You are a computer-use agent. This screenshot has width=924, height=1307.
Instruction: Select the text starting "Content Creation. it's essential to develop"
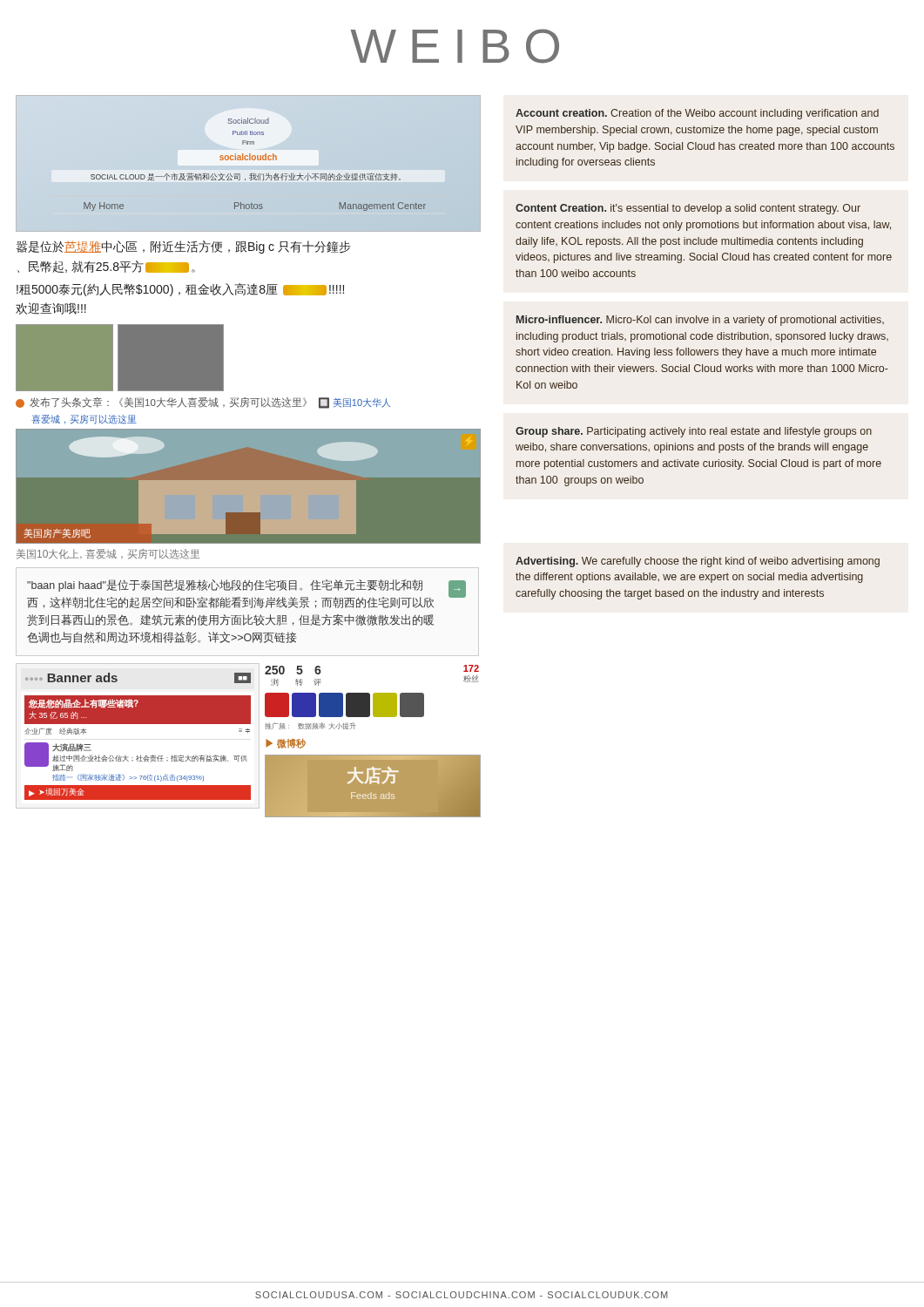pos(704,241)
